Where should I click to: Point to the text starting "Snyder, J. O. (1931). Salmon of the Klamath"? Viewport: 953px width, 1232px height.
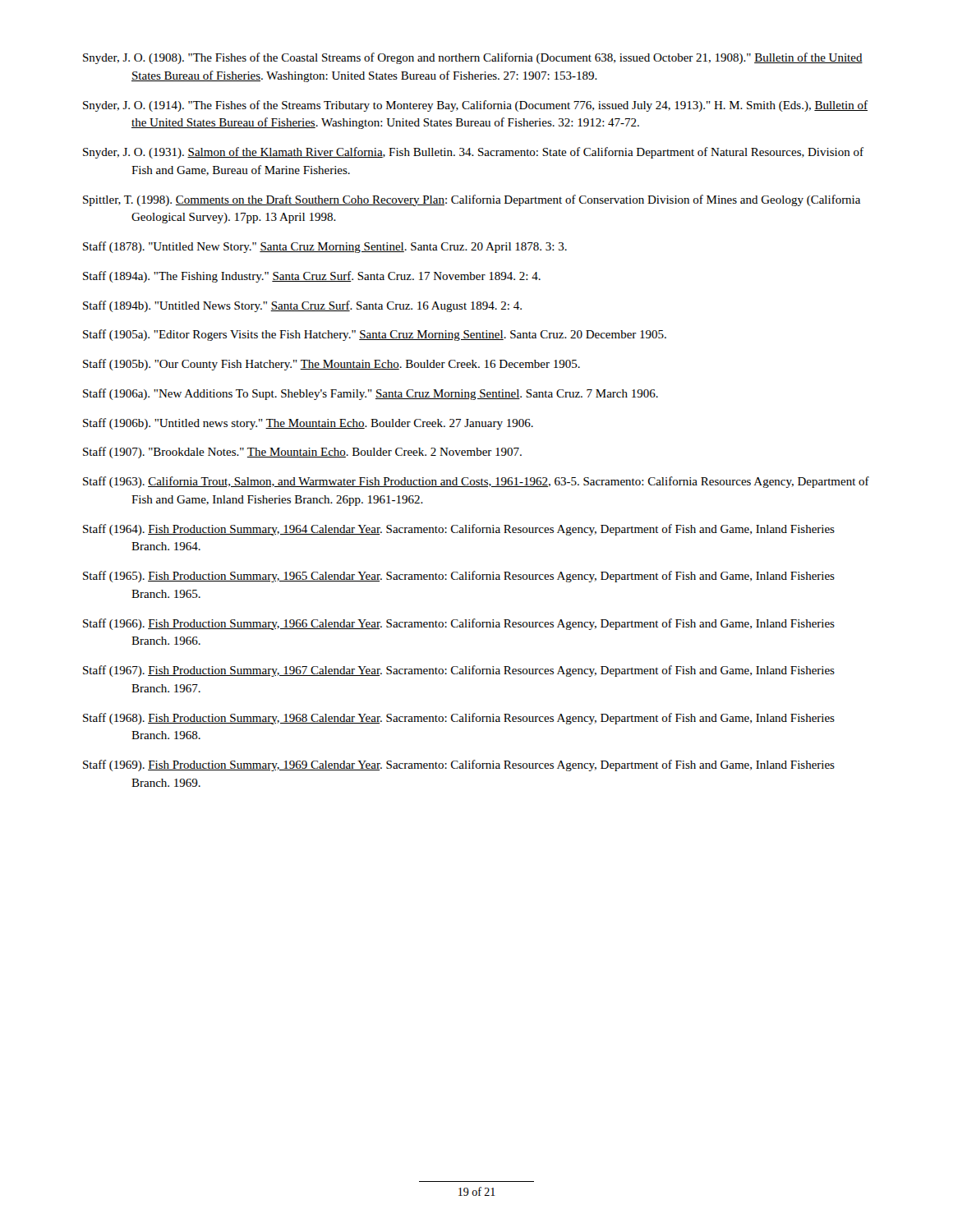coord(473,161)
